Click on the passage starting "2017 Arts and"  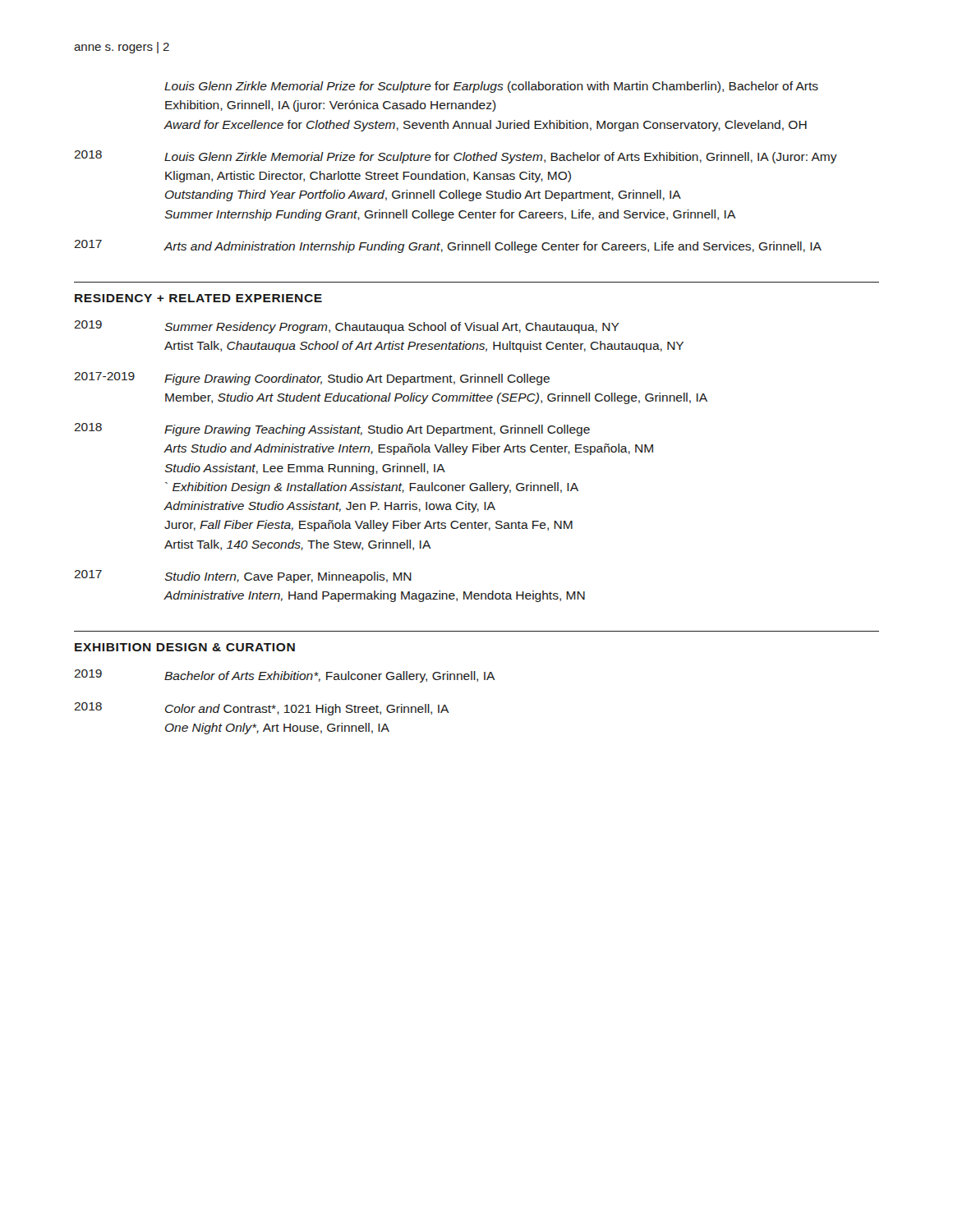(476, 246)
